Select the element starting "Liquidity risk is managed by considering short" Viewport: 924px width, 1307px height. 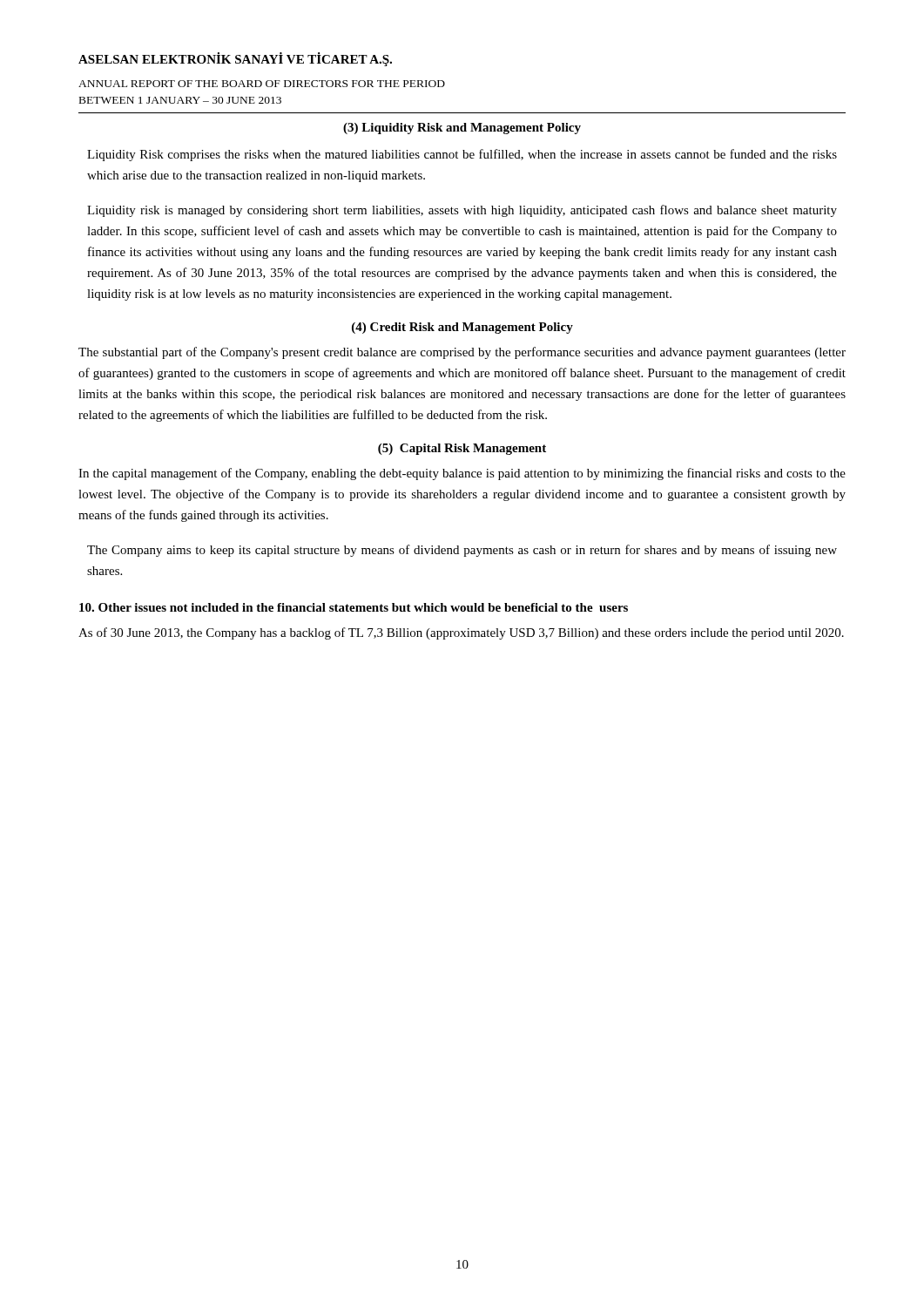(x=462, y=252)
